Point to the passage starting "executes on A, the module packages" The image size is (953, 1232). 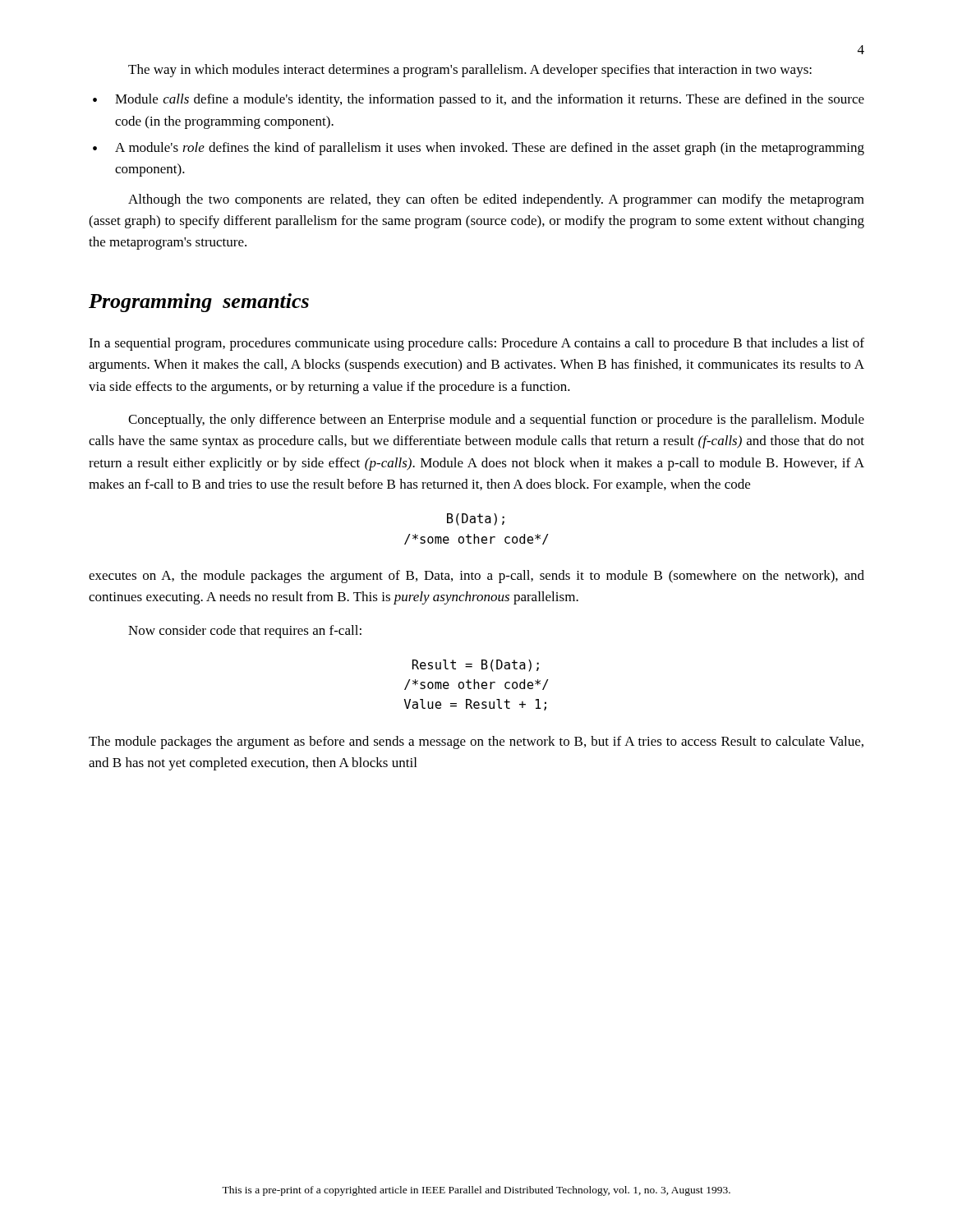point(476,586)
